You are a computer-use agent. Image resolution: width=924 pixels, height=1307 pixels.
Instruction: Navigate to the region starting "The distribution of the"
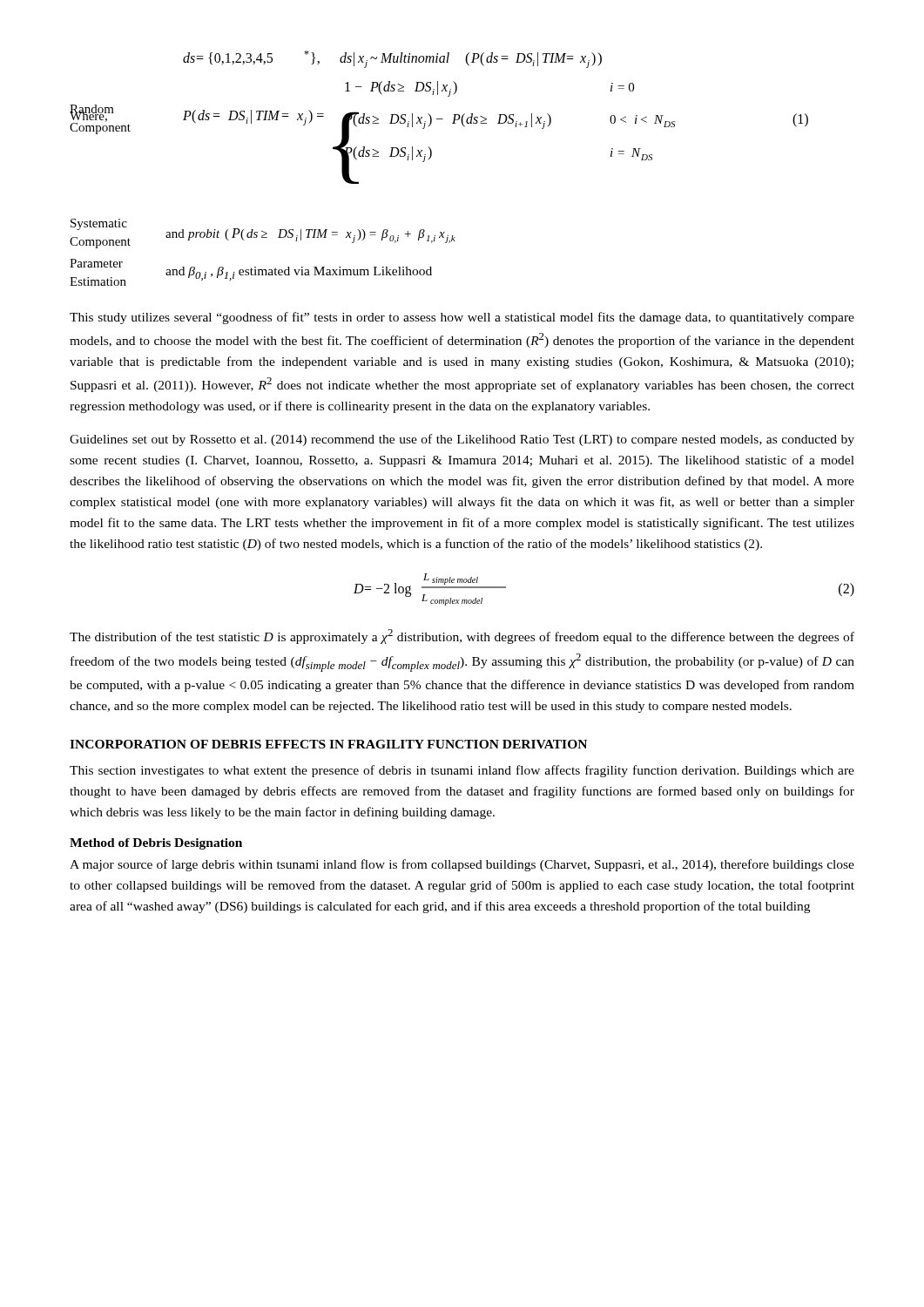point(462,669)
